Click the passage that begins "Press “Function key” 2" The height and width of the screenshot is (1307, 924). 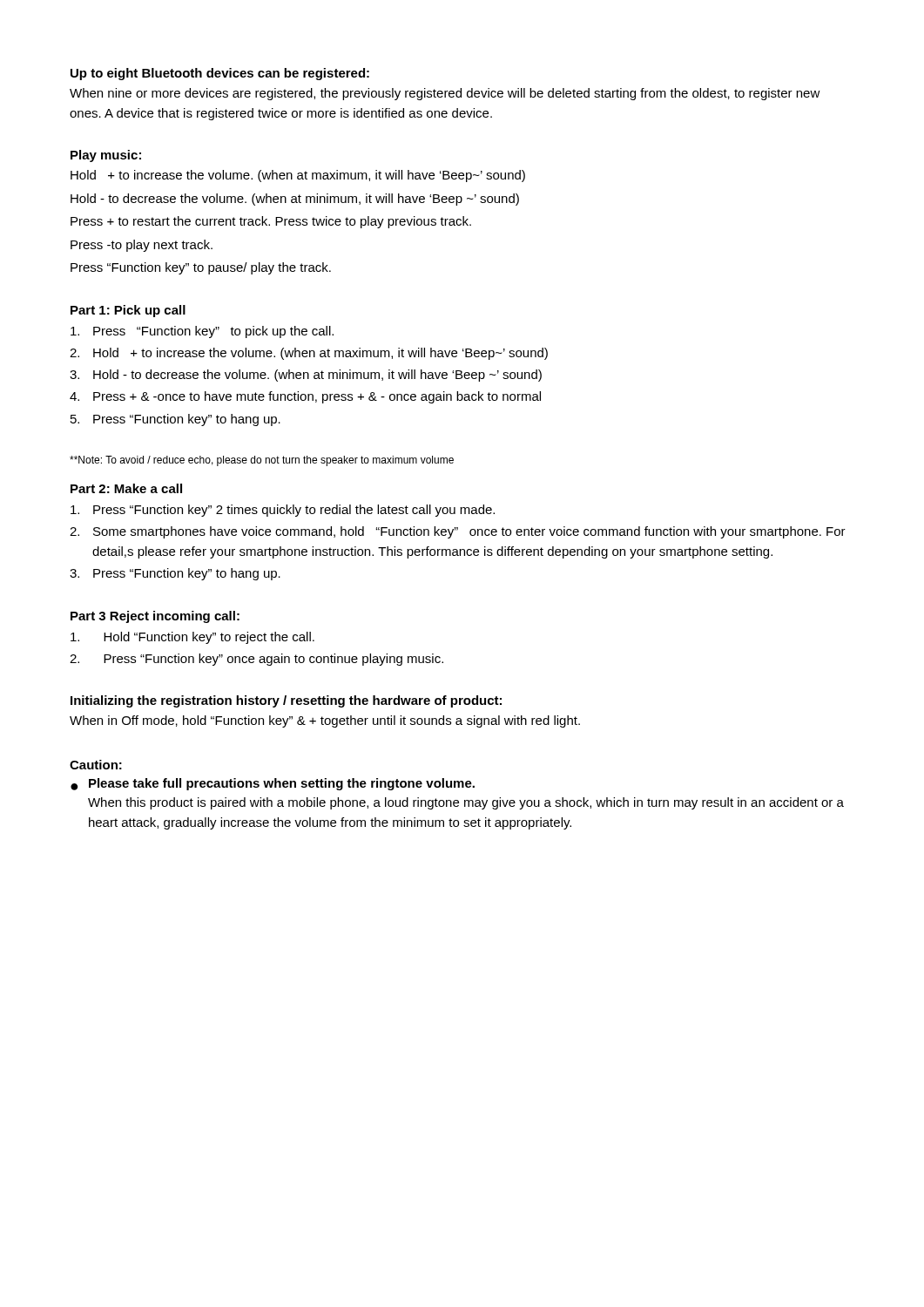462,509
